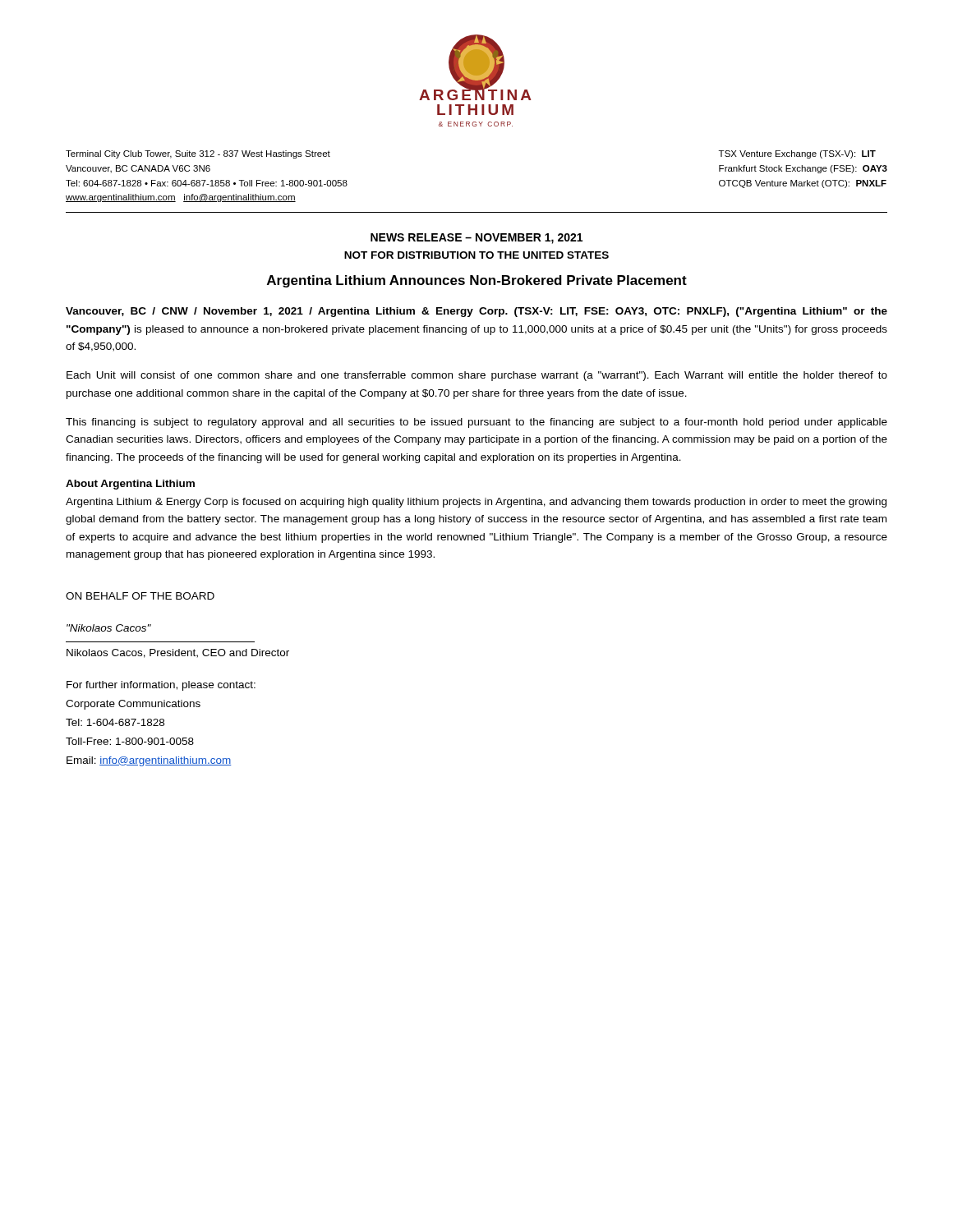
Task: Click on the text block that says "Each Unit will consist"
Action: [x=476, y=384]
